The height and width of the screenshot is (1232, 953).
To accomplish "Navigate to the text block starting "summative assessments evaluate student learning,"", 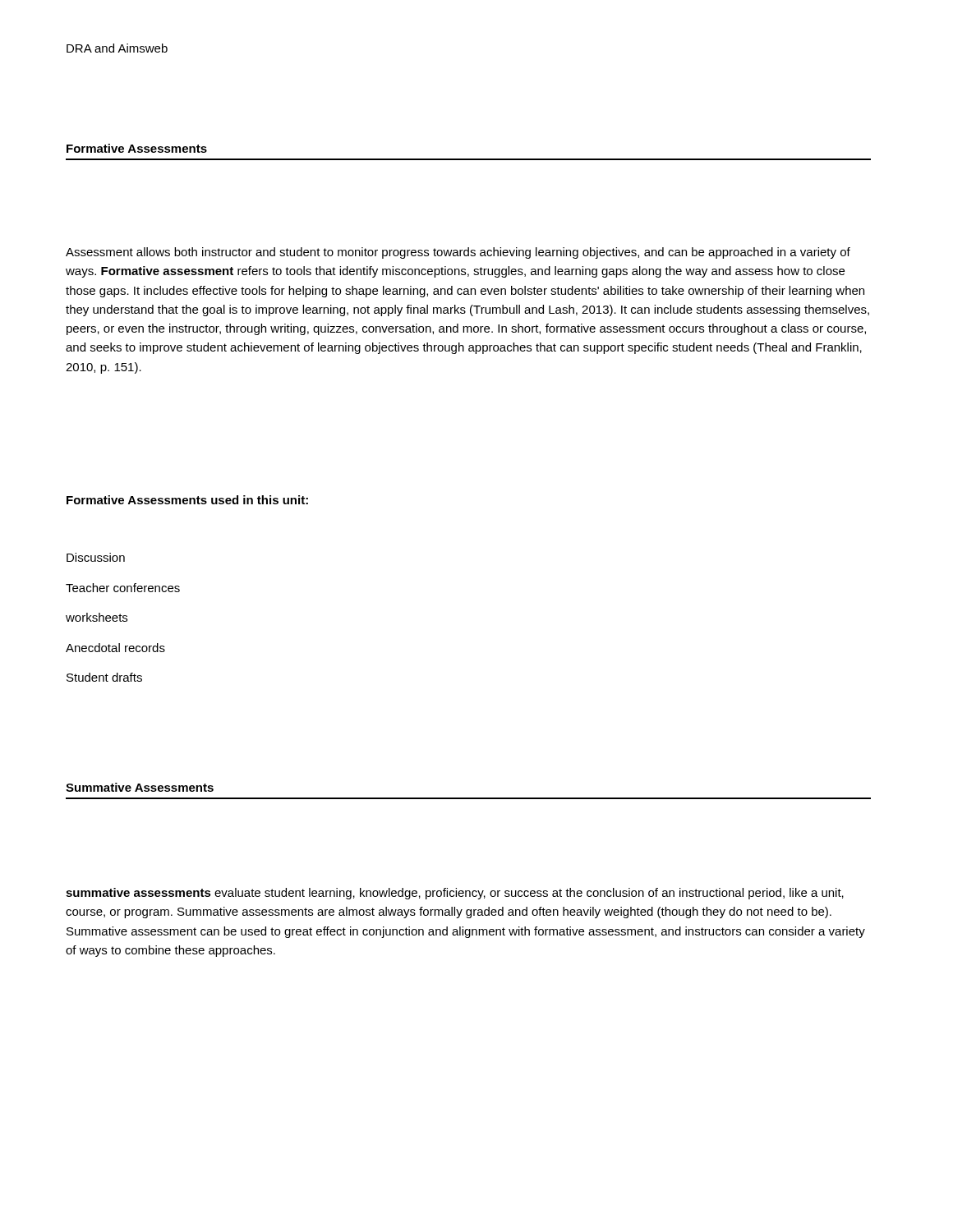I will (x=468, y=921).
